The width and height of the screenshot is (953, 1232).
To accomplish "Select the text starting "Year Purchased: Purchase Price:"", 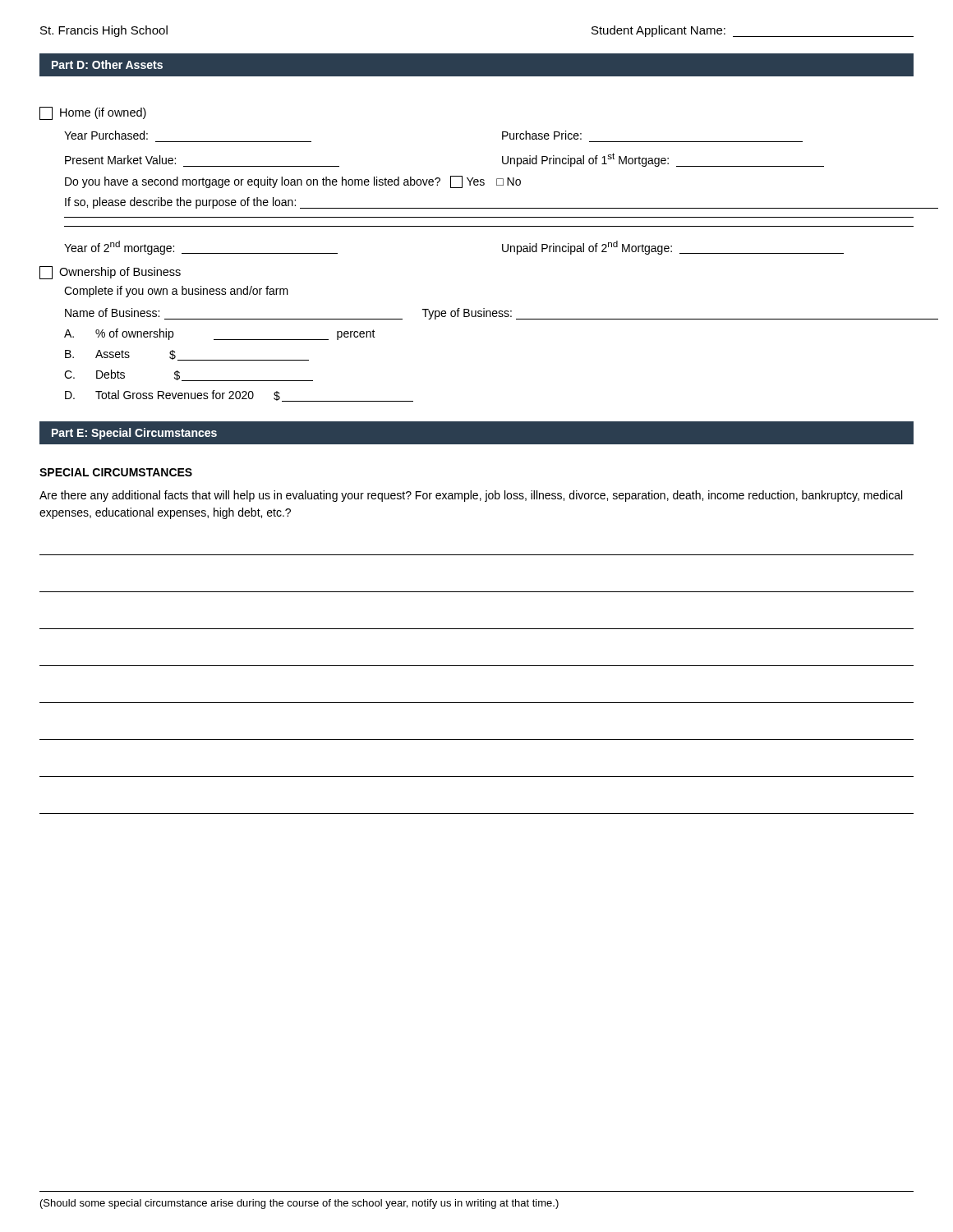I will click(110, 135).
